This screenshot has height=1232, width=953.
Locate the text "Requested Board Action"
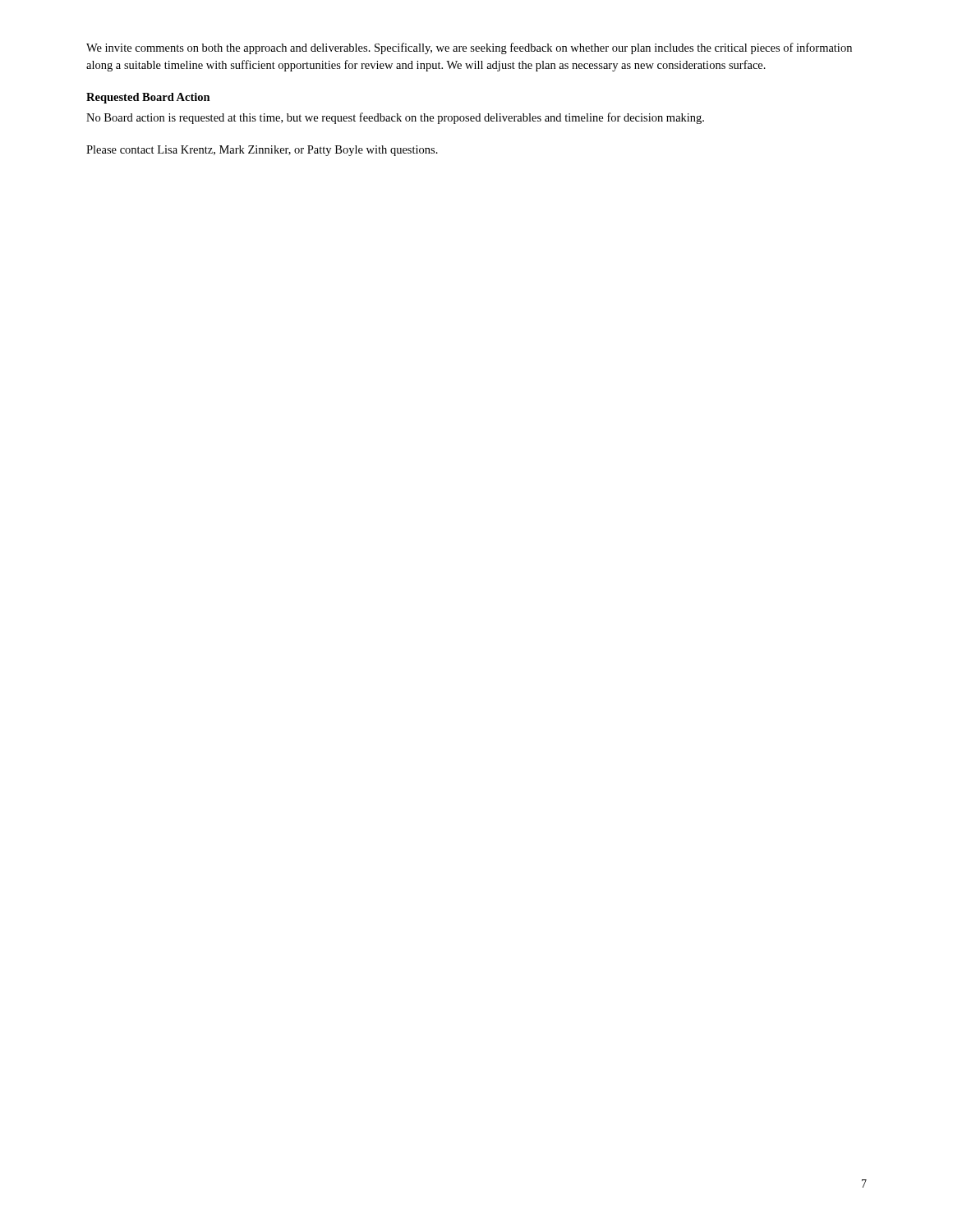coord(148,97)
